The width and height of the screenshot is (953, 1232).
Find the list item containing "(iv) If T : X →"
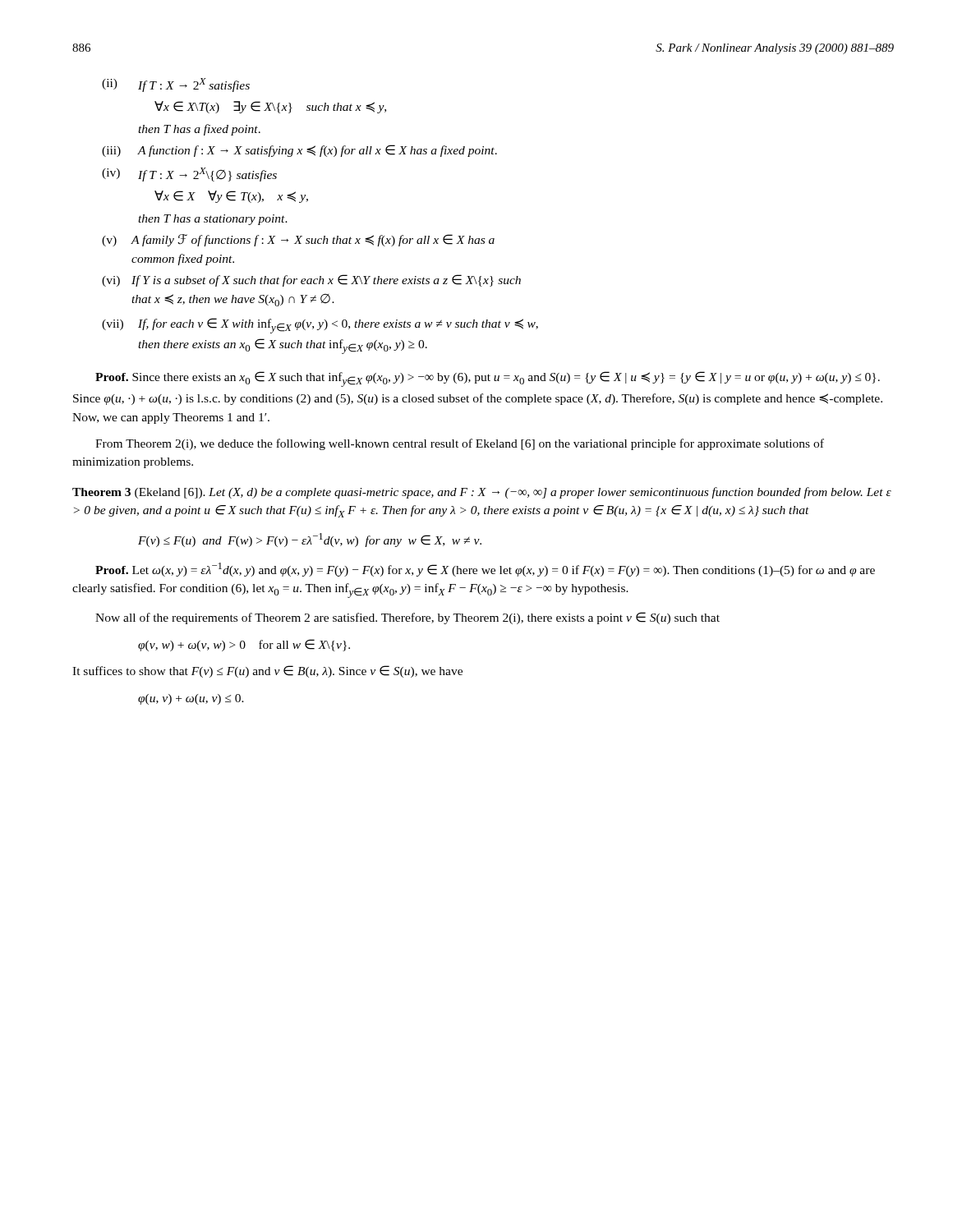[189, 175]
